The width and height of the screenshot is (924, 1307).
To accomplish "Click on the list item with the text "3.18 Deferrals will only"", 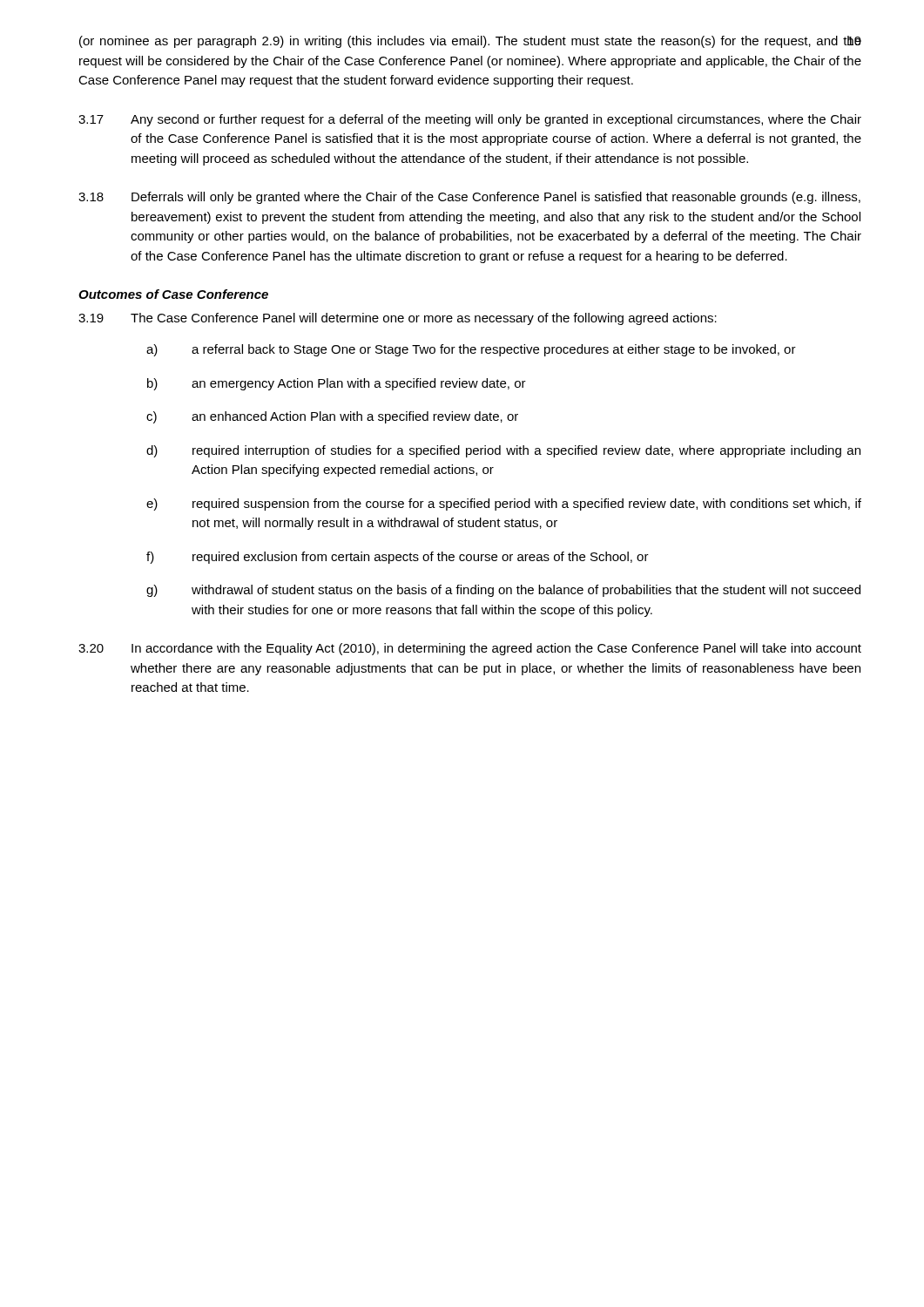I will (470, 227).
